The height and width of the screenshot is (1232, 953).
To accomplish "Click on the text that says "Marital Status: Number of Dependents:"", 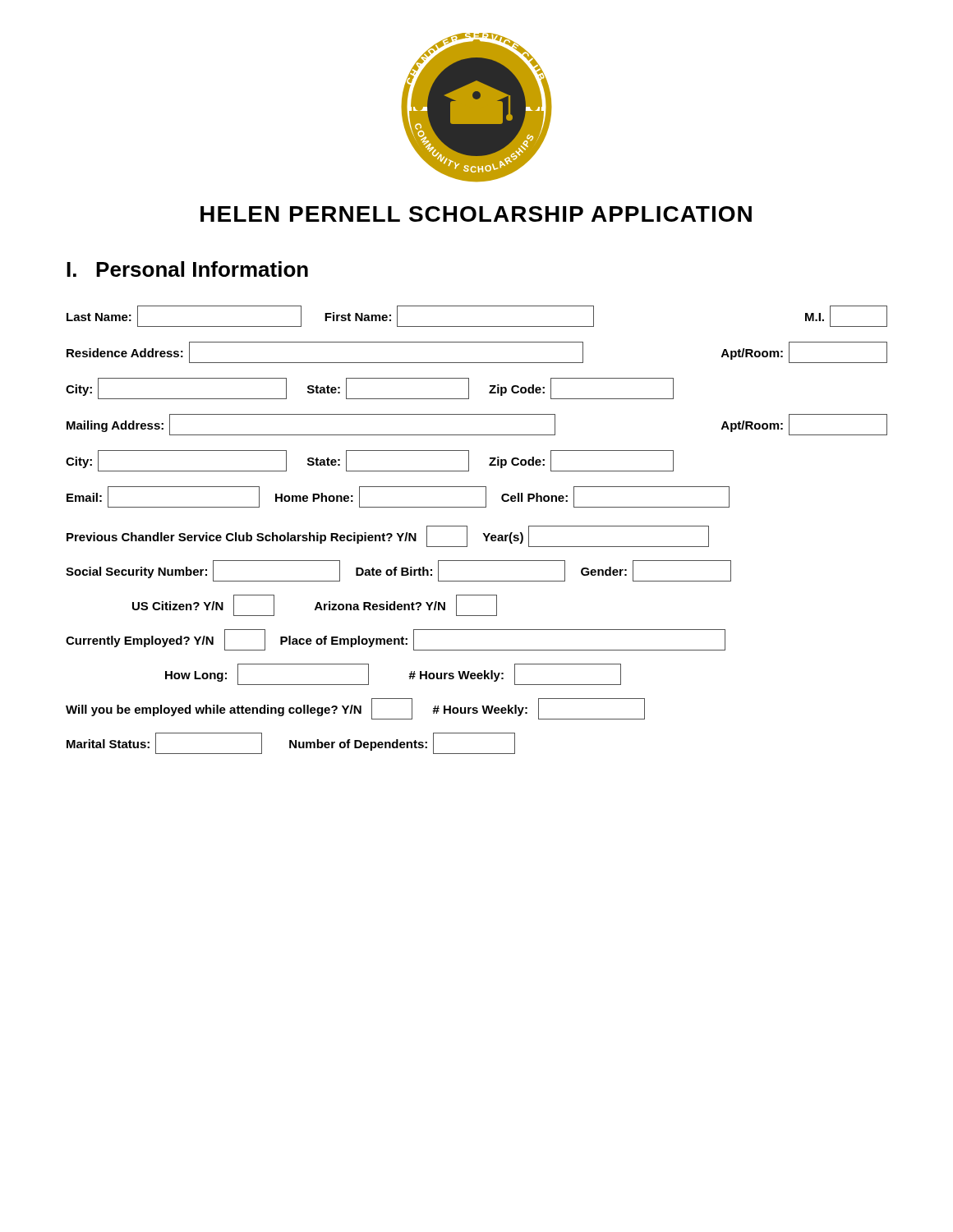I will 291,743.
